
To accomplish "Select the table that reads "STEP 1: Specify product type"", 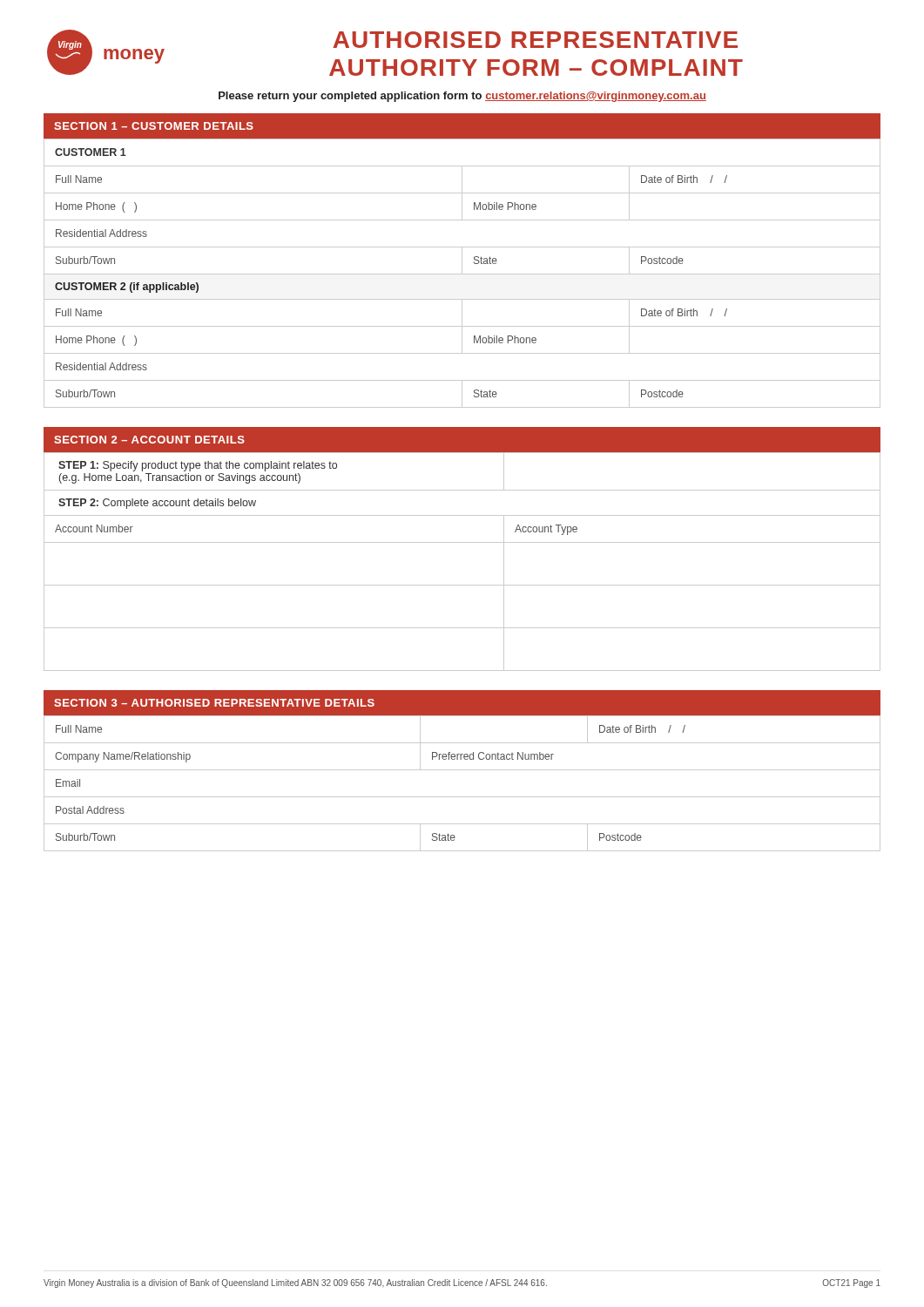I will click(462, 562).
